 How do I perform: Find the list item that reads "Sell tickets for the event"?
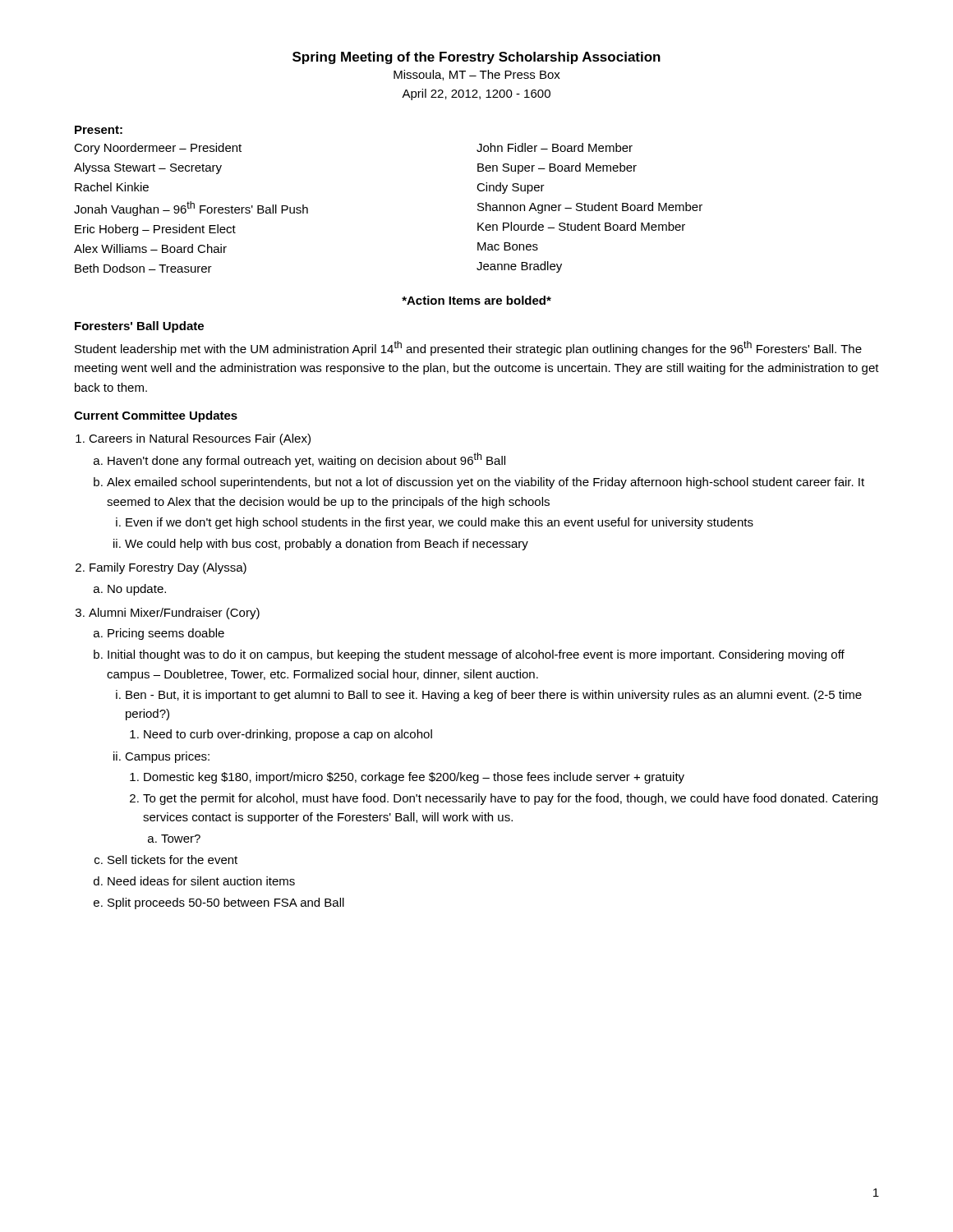tap(172, 859)
